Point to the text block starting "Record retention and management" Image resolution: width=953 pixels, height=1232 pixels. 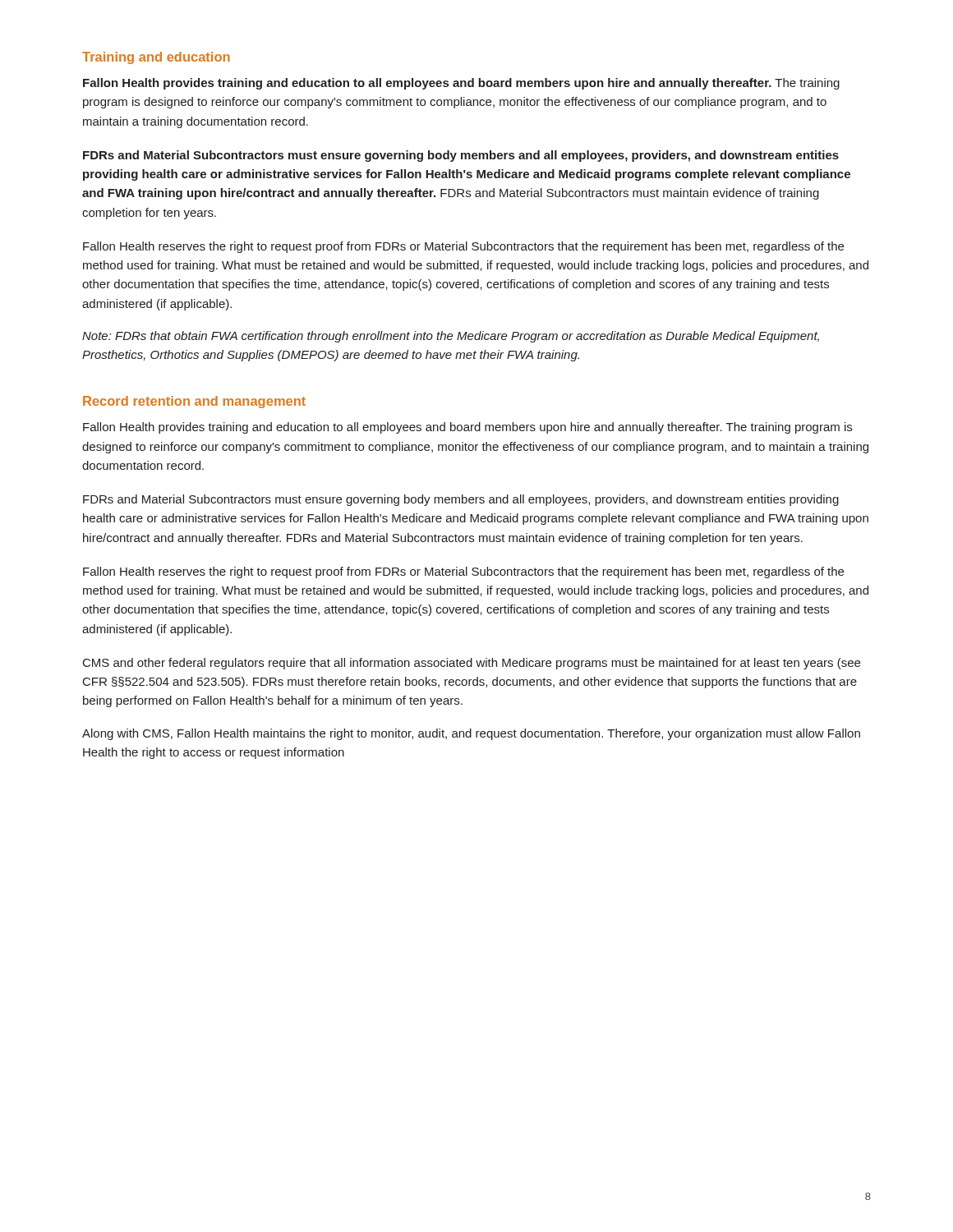(194, 401)
